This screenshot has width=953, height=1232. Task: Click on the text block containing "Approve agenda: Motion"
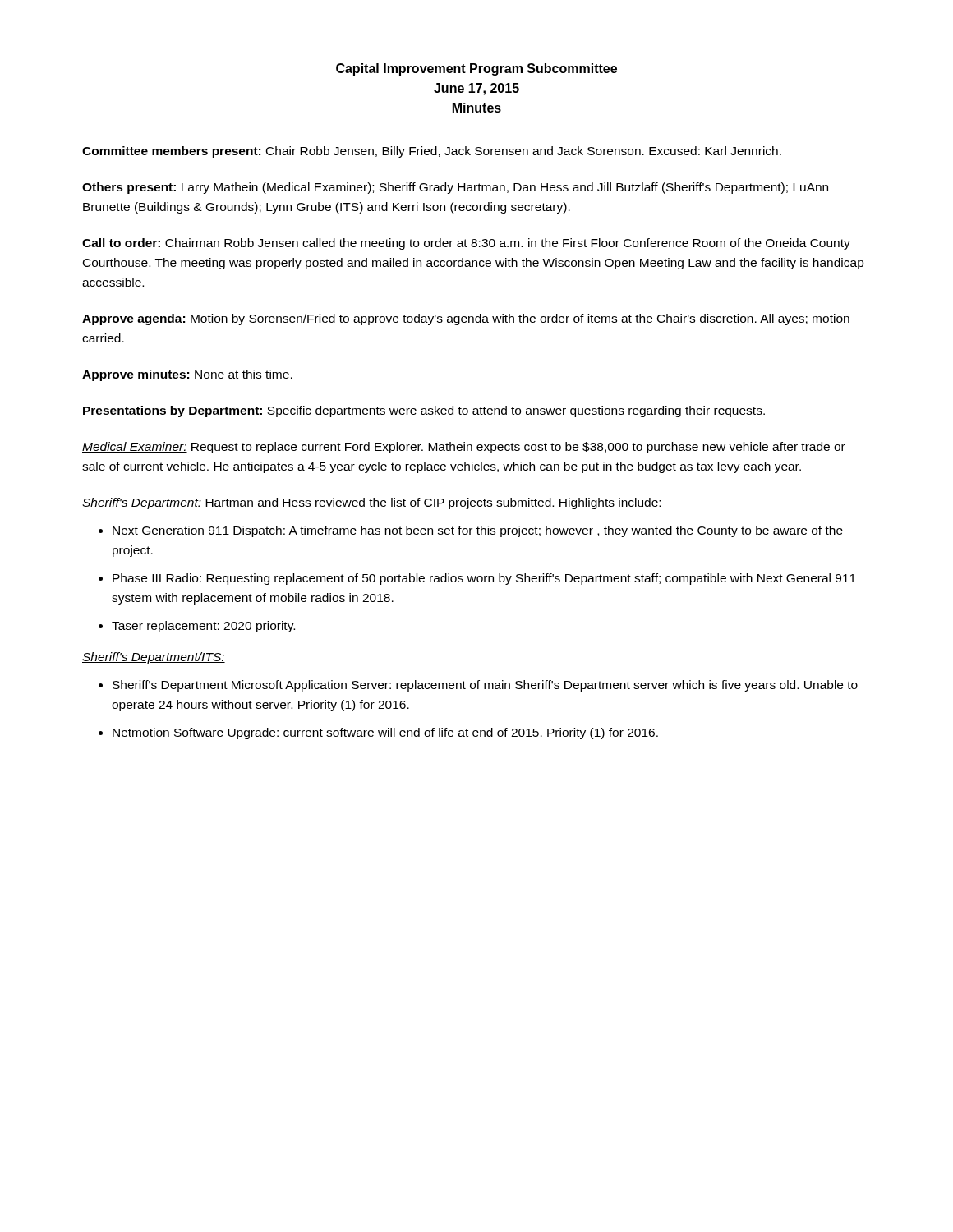[466, 328]
